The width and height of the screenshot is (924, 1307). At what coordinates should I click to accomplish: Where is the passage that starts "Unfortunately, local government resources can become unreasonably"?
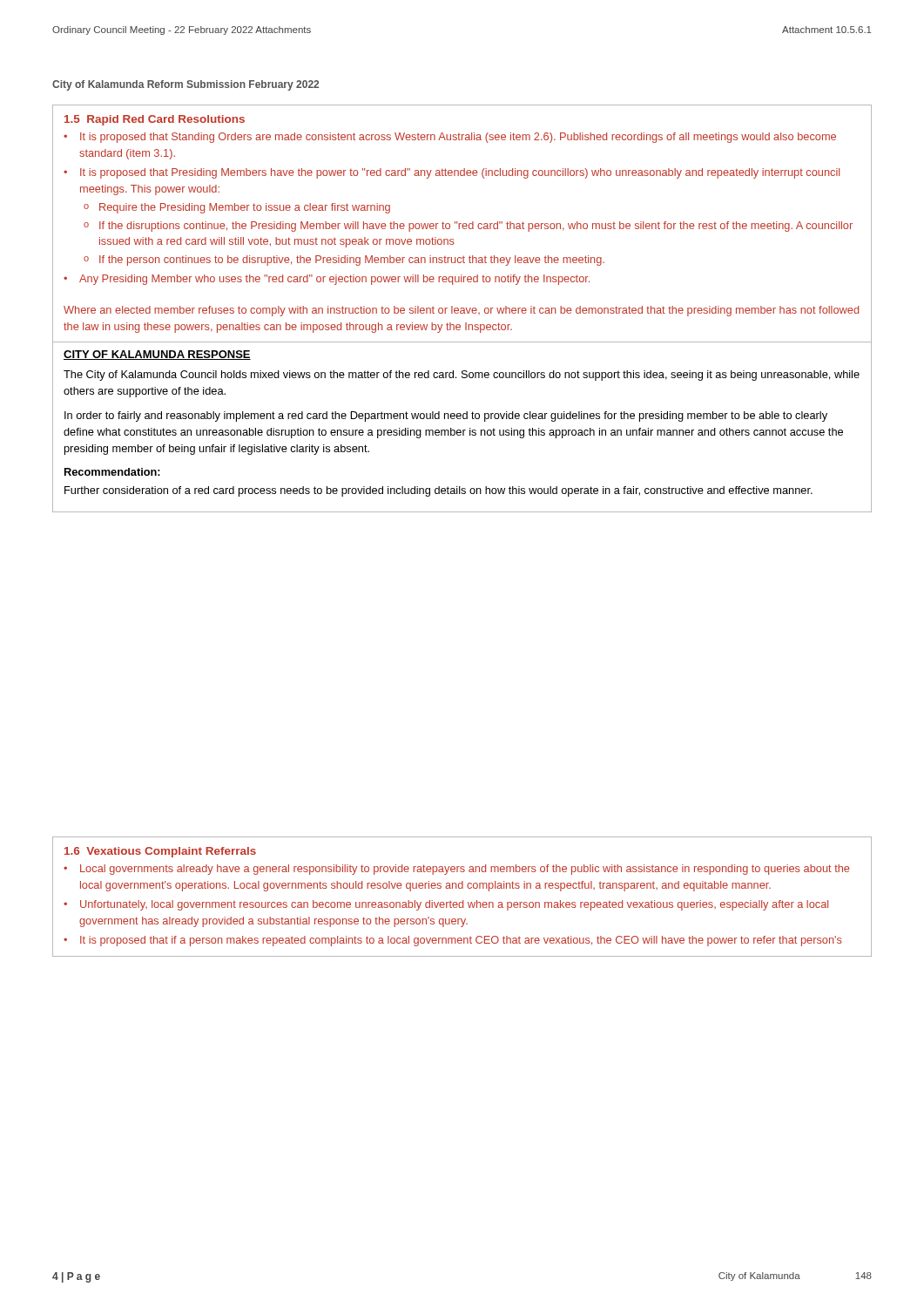tap(454, 912)
